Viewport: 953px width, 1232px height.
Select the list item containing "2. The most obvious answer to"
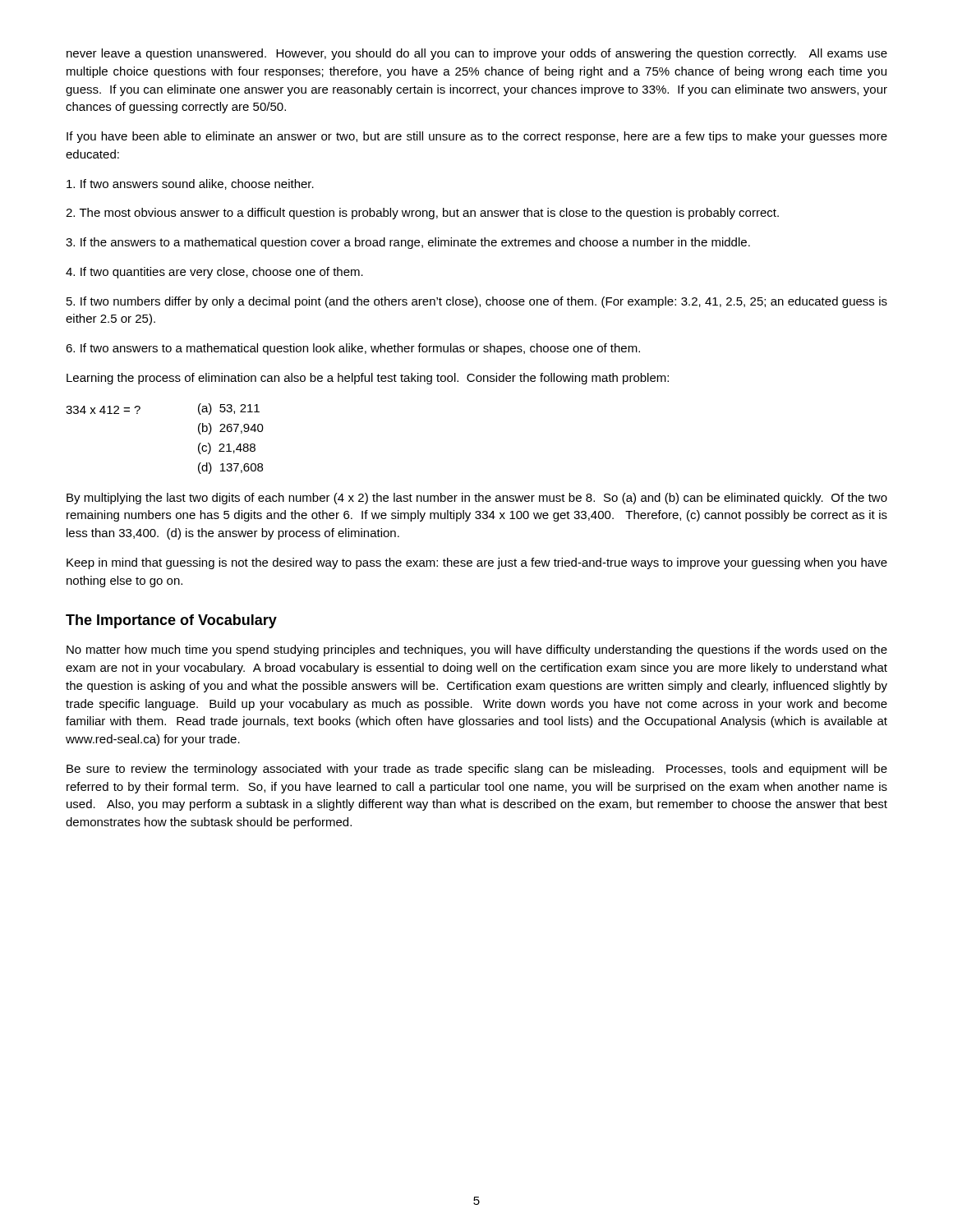click(423, 213)
